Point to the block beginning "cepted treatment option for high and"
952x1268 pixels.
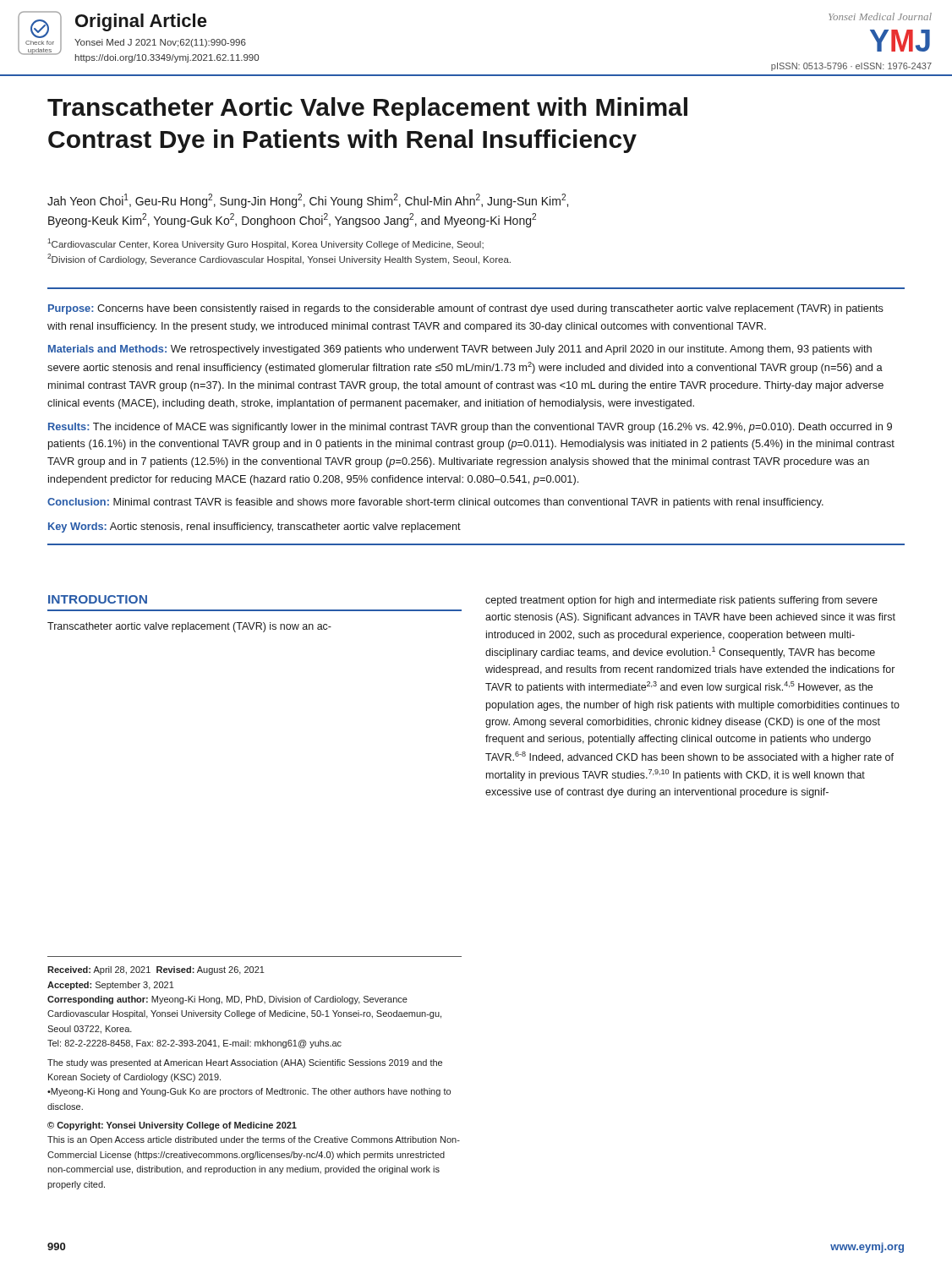[x=692, y=696]
